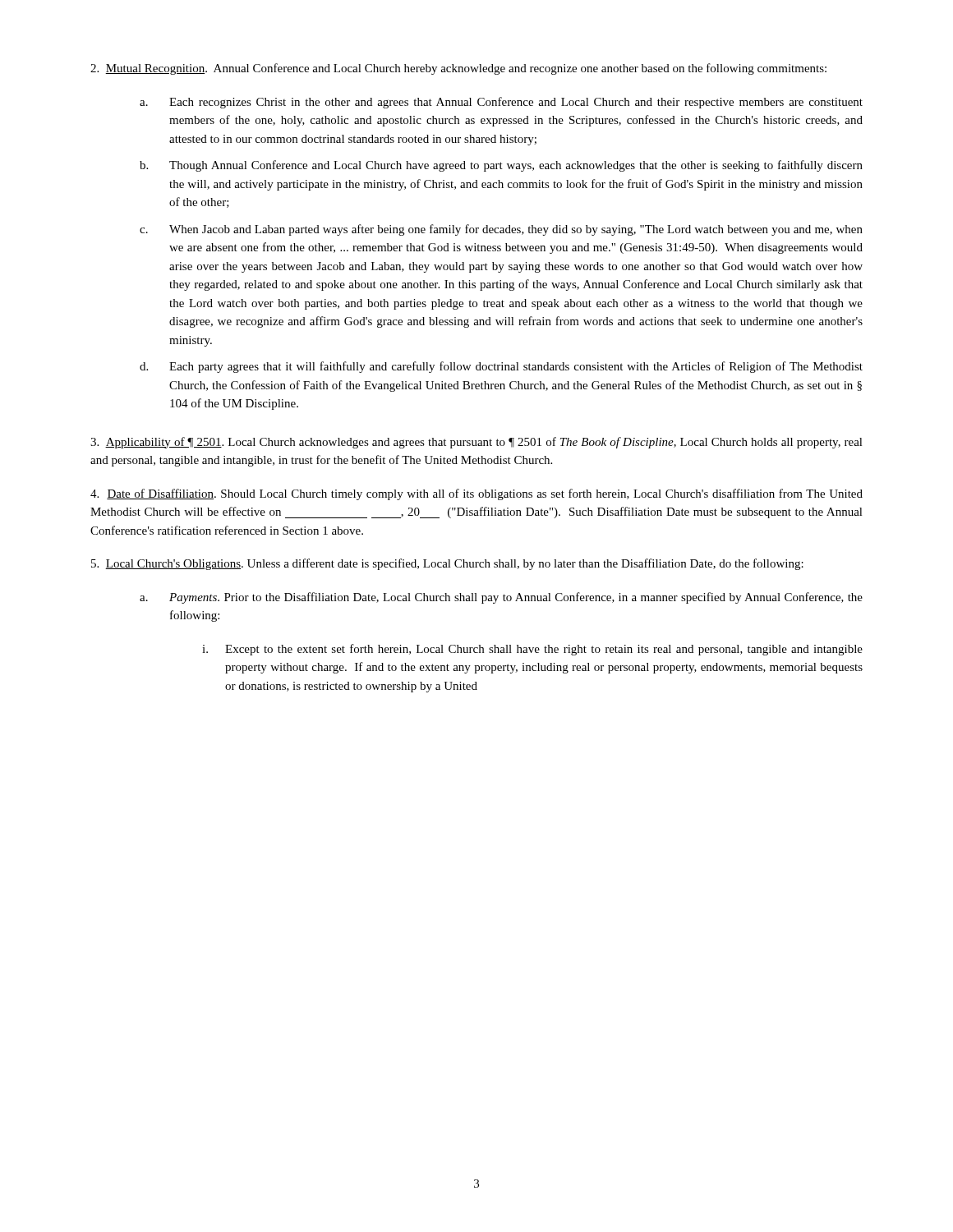Select the text starting "Date of Disaffiliation. Should Local Church timely"
The width and height of the screenshot is (953, 1232).
[476, 512]
